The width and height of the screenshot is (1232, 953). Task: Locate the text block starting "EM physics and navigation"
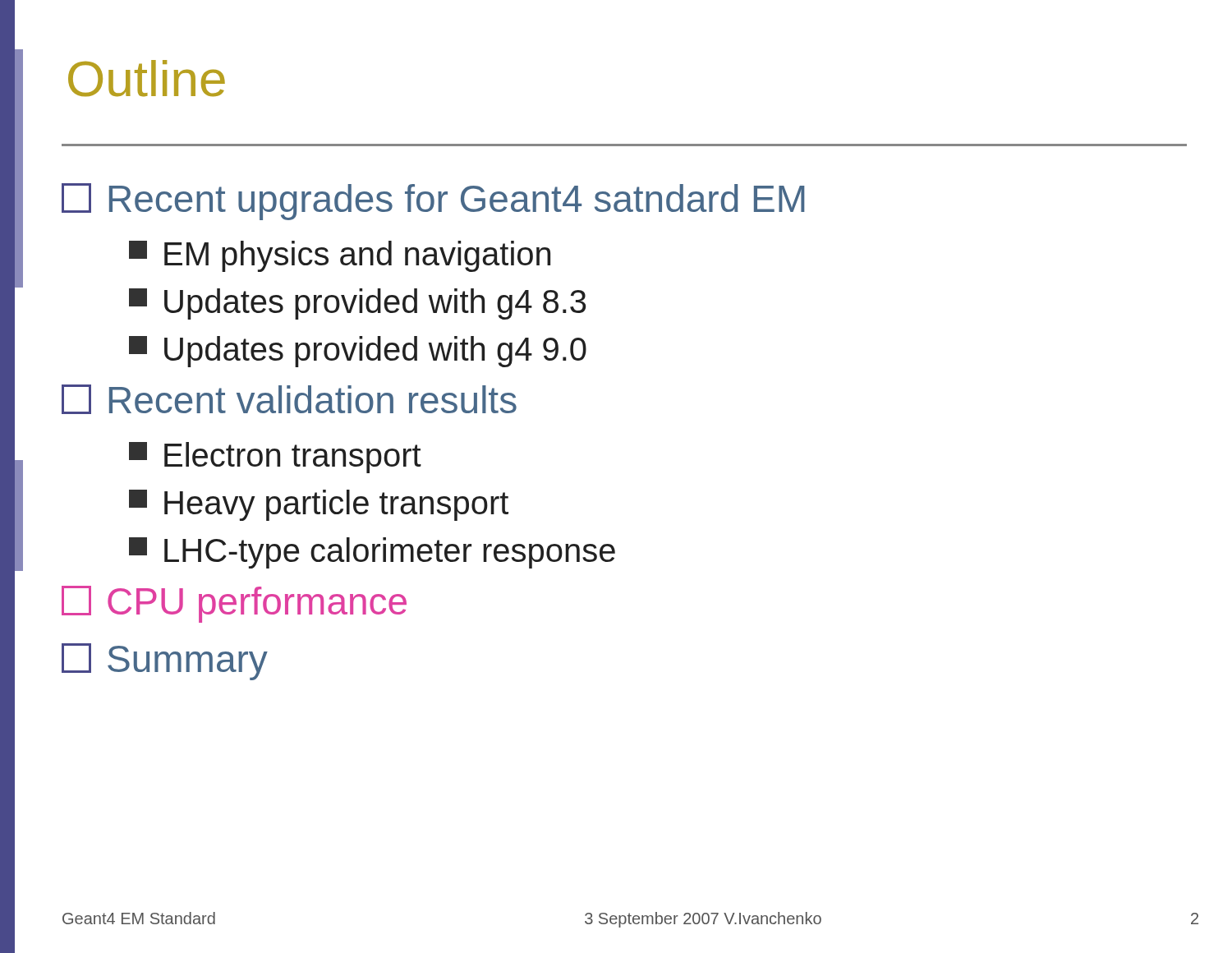(x=341, y=254)
